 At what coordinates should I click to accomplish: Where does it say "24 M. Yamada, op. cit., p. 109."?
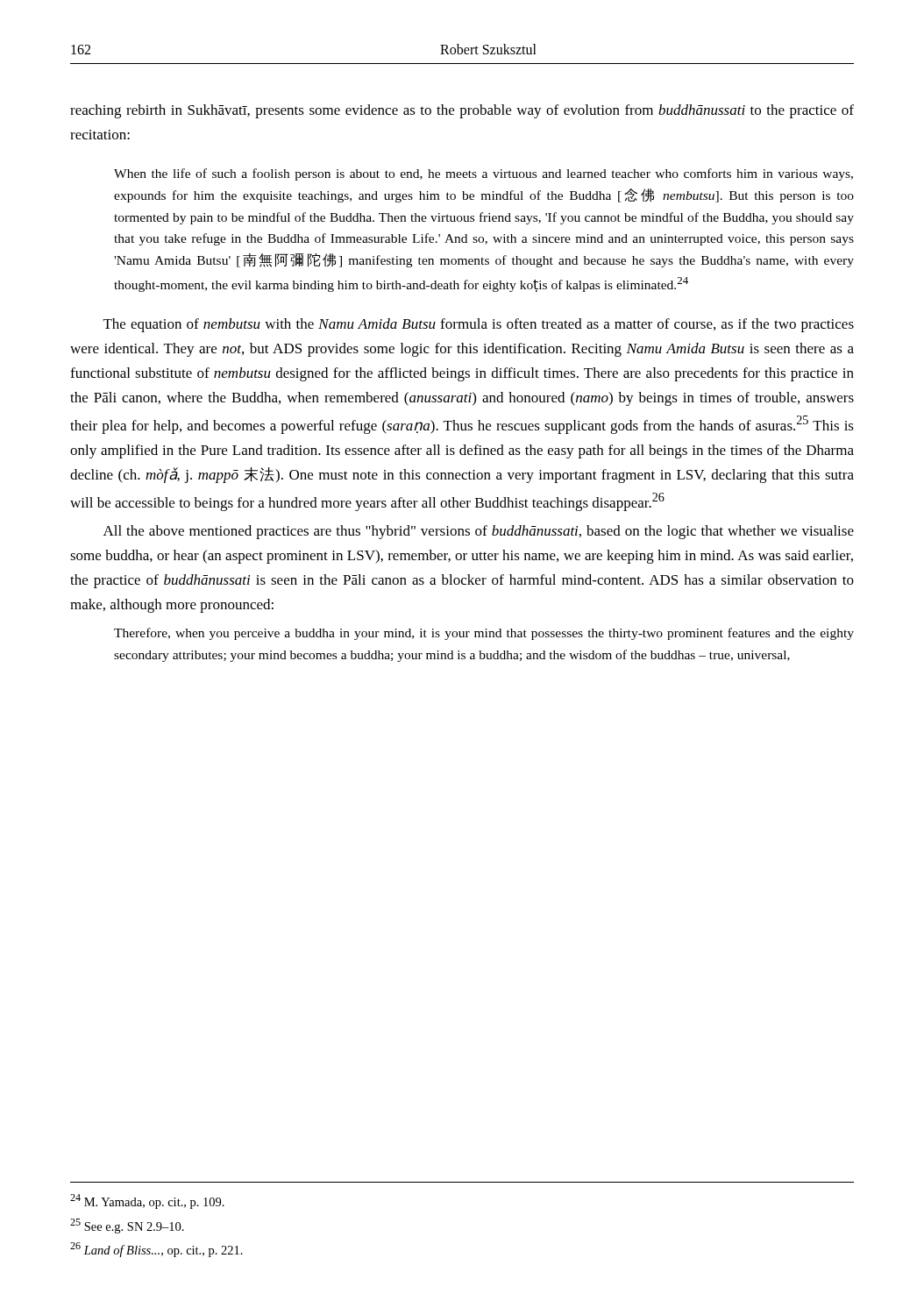click(147, 1200)
